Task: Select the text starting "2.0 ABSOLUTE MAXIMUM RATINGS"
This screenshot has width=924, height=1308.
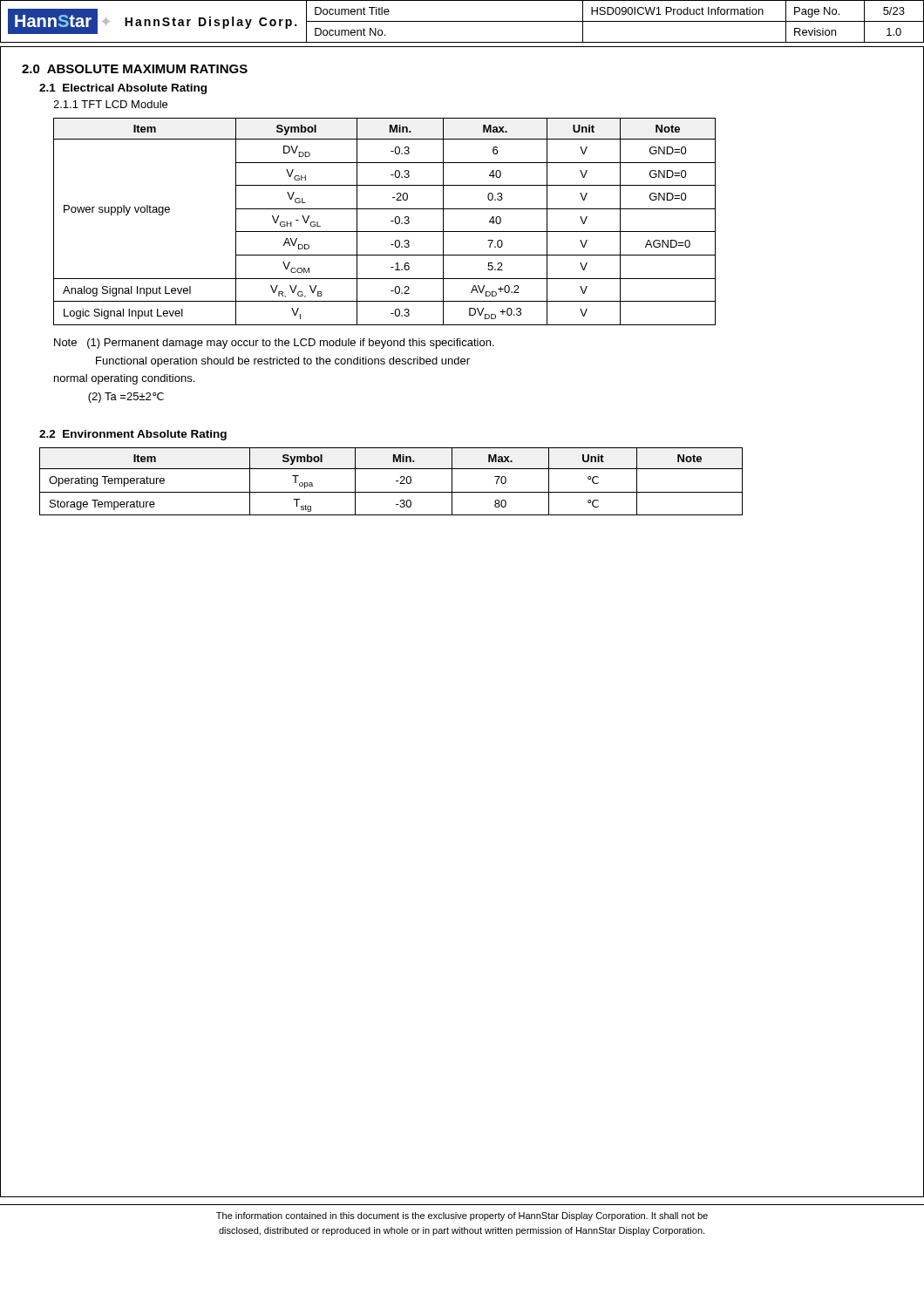Action: point(135,69)
